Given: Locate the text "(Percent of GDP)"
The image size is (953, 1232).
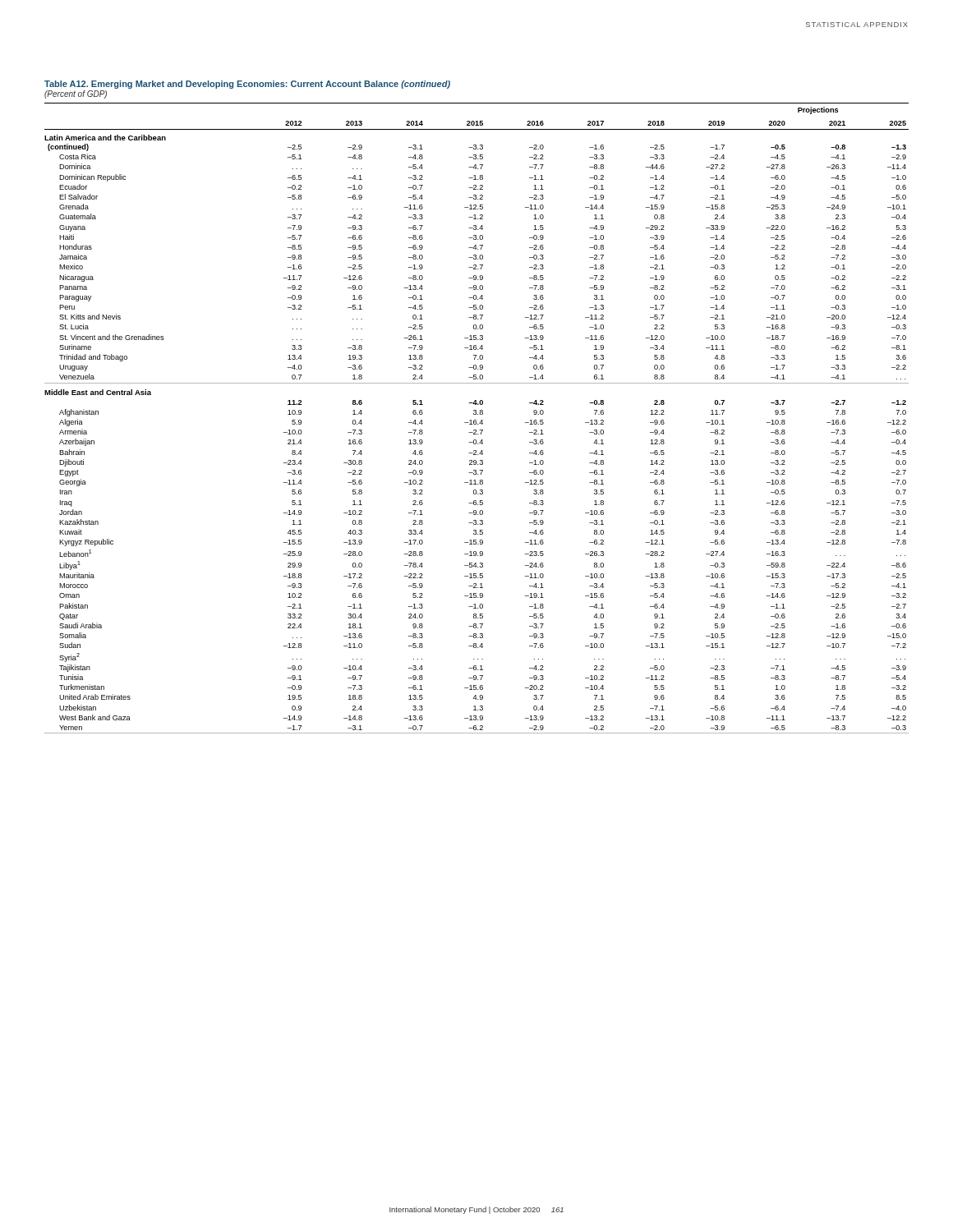Looking at the screenshot, I should (76, 94).
